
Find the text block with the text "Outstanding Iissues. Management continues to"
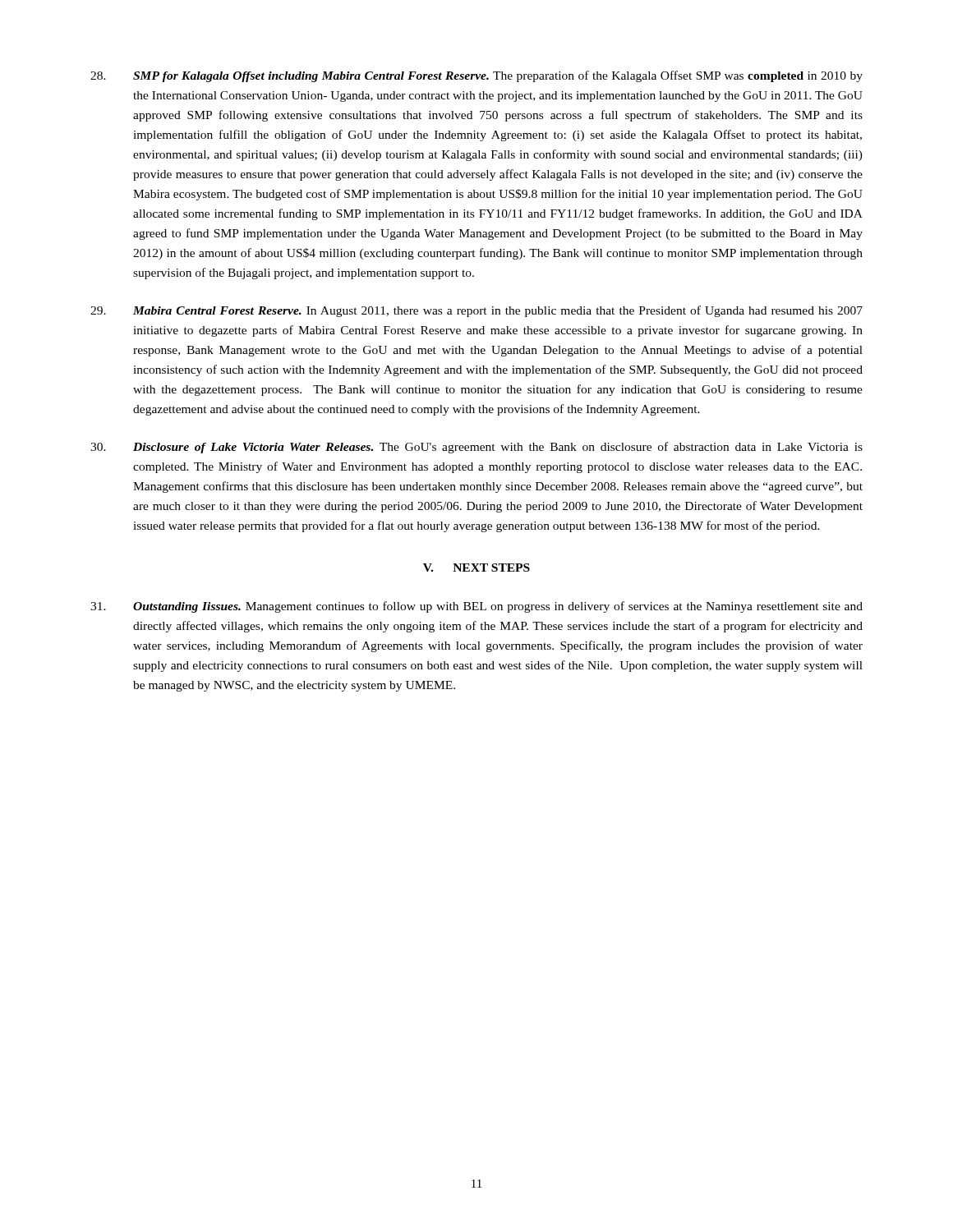click(476, 646)
